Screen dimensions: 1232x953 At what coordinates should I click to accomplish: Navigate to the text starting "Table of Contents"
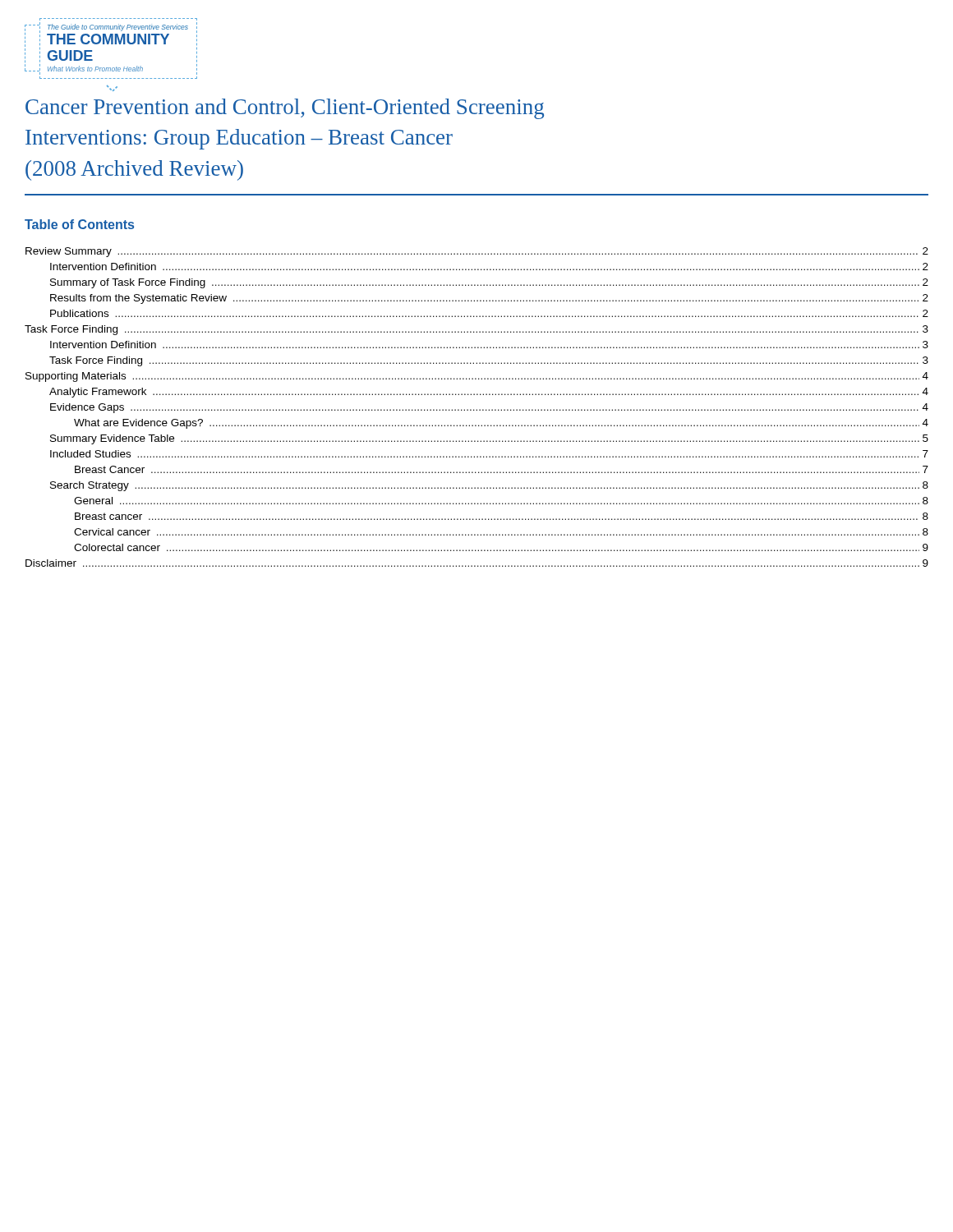pyautogui.click(x=80, y=225)
